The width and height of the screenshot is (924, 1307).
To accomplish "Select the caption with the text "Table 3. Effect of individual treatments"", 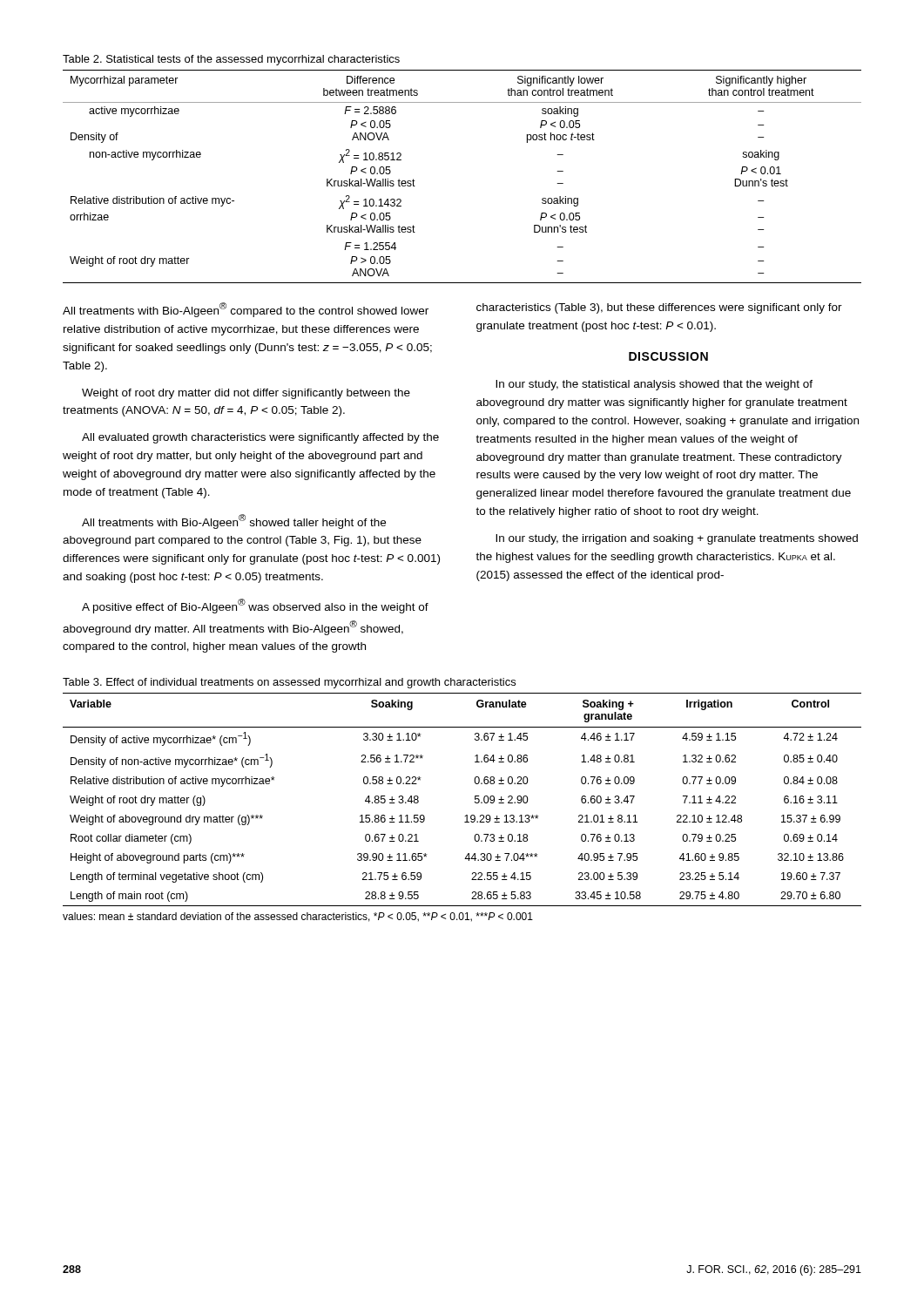I will pos(289,682).
